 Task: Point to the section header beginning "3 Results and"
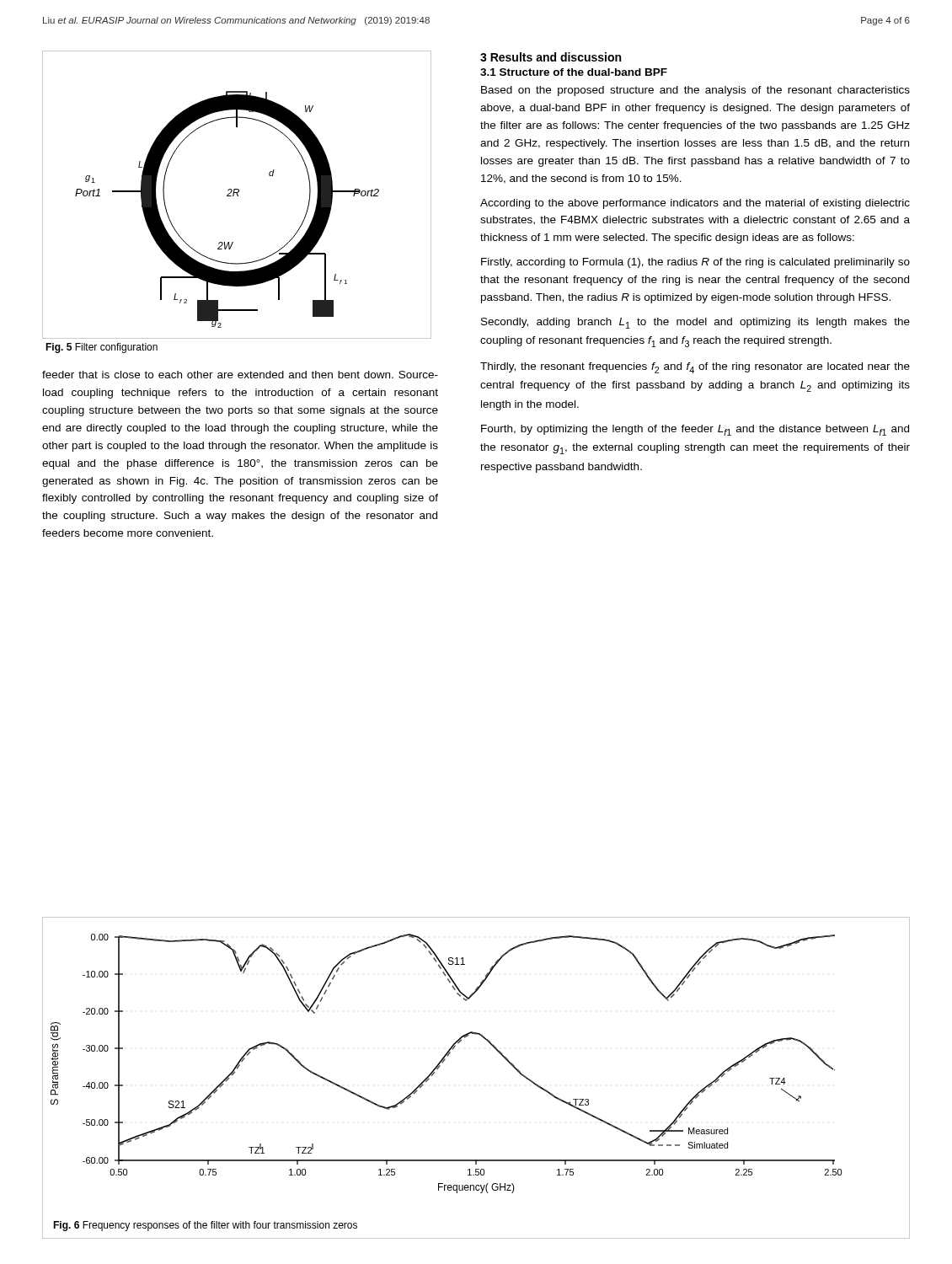click(x=551, y=57)
